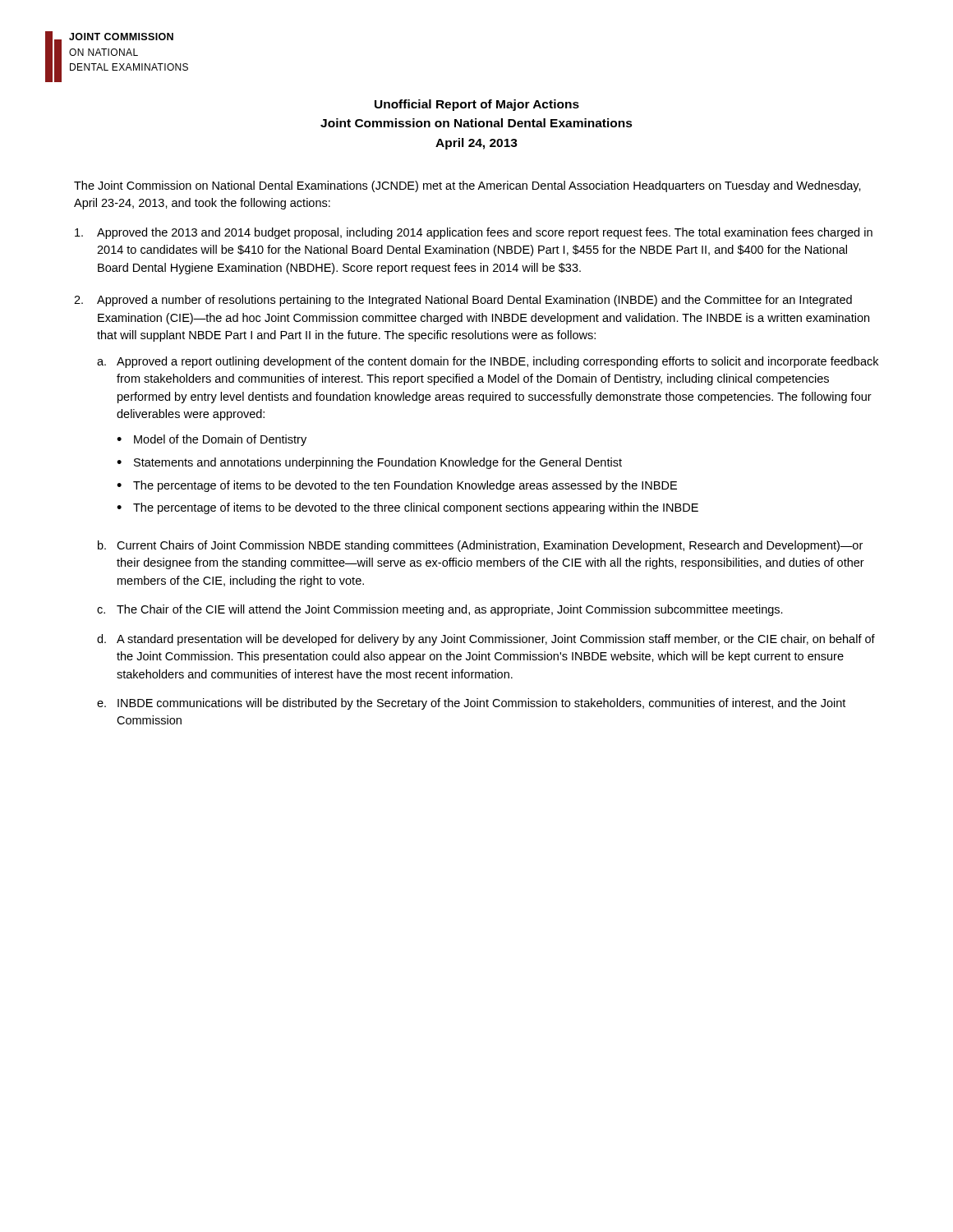Select the block starting "•Statements and annotations underpinning"
This screenshot has width=953, height=1232.
[x=498, y=463]
